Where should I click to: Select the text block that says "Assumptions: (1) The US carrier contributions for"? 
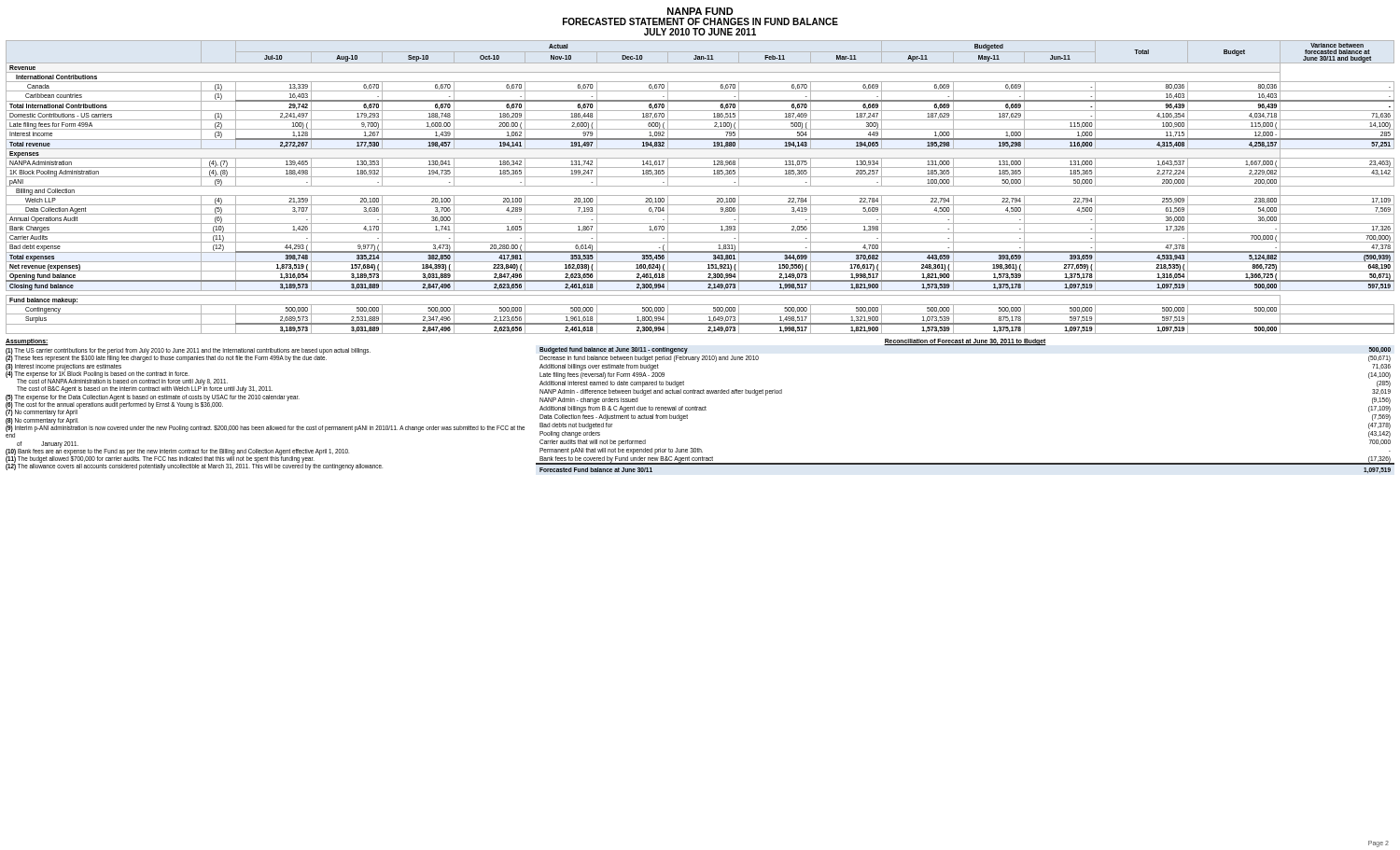tap(267, 404)
